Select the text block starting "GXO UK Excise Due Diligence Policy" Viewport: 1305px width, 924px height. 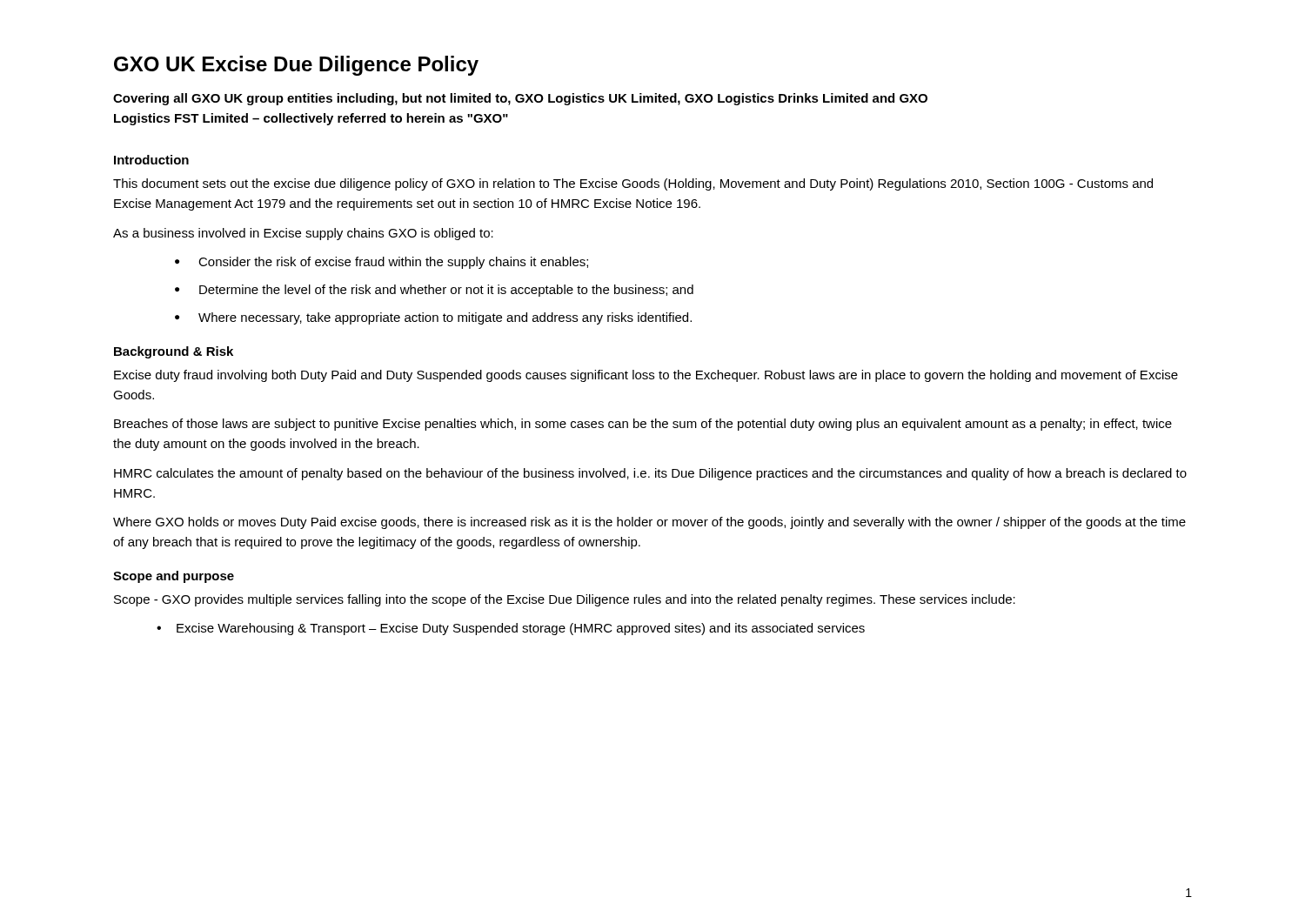point(296,64)
